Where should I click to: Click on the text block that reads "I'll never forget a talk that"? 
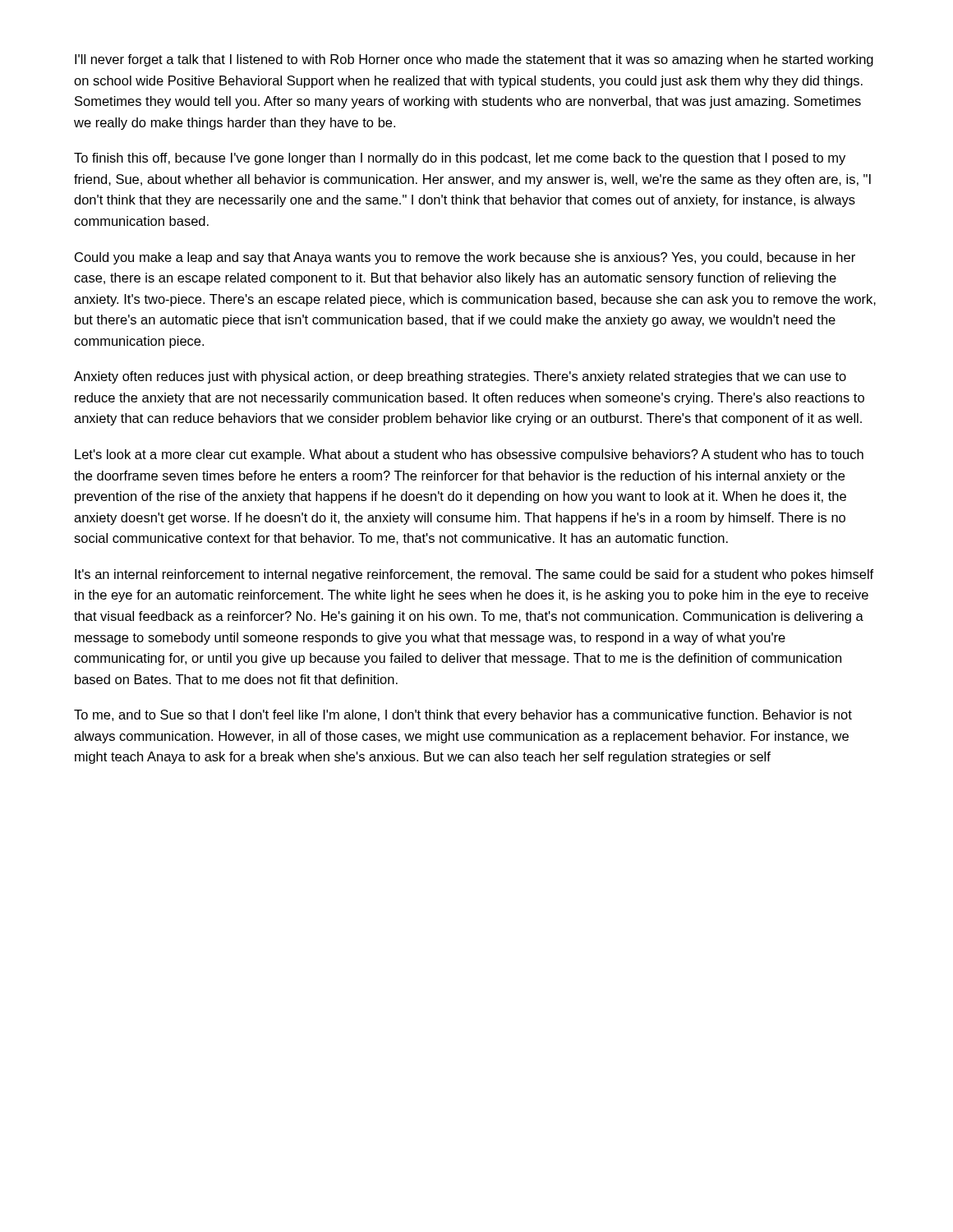tap(474, 91)
